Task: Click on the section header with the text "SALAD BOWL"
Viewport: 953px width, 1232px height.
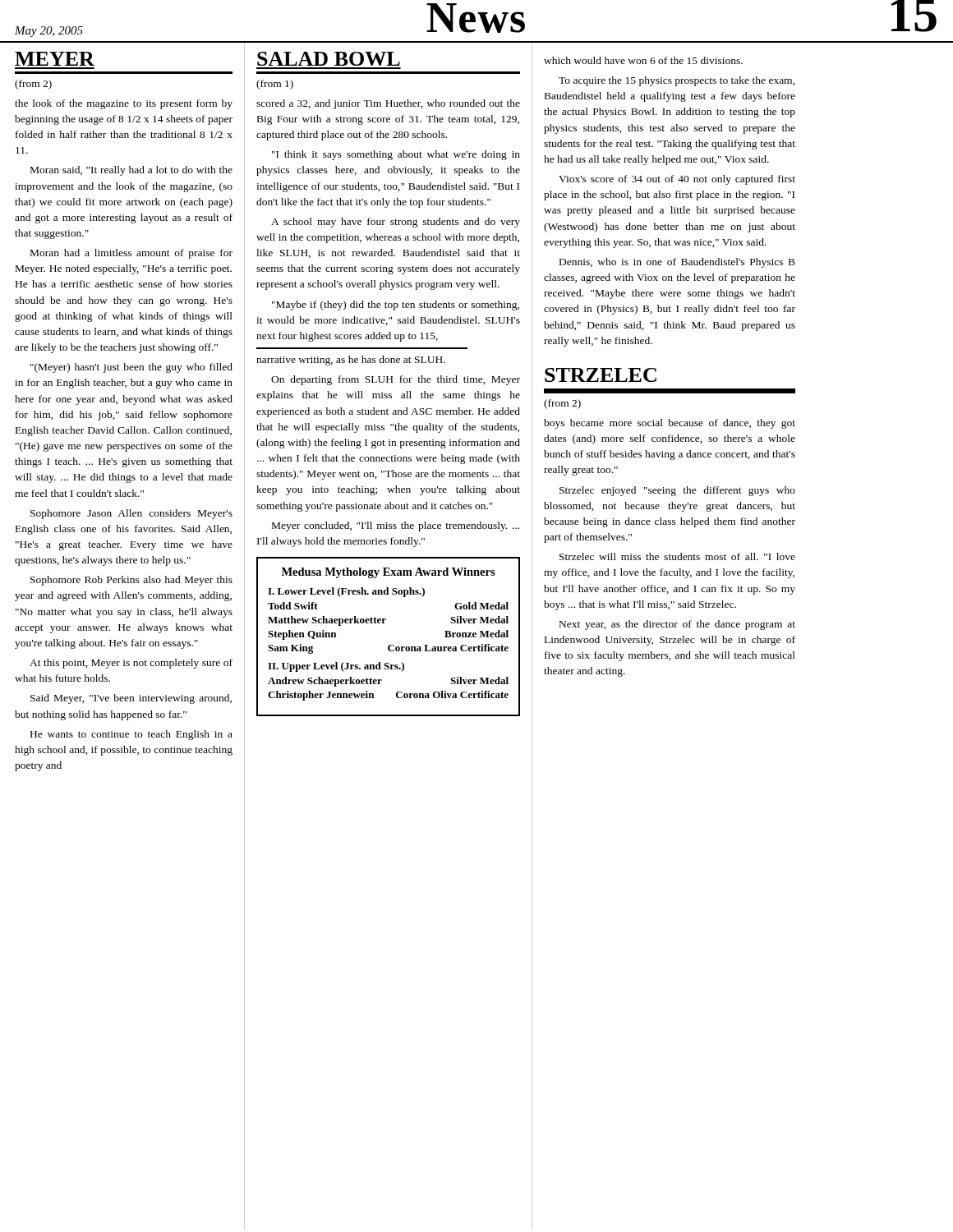Action: [388, 61]
